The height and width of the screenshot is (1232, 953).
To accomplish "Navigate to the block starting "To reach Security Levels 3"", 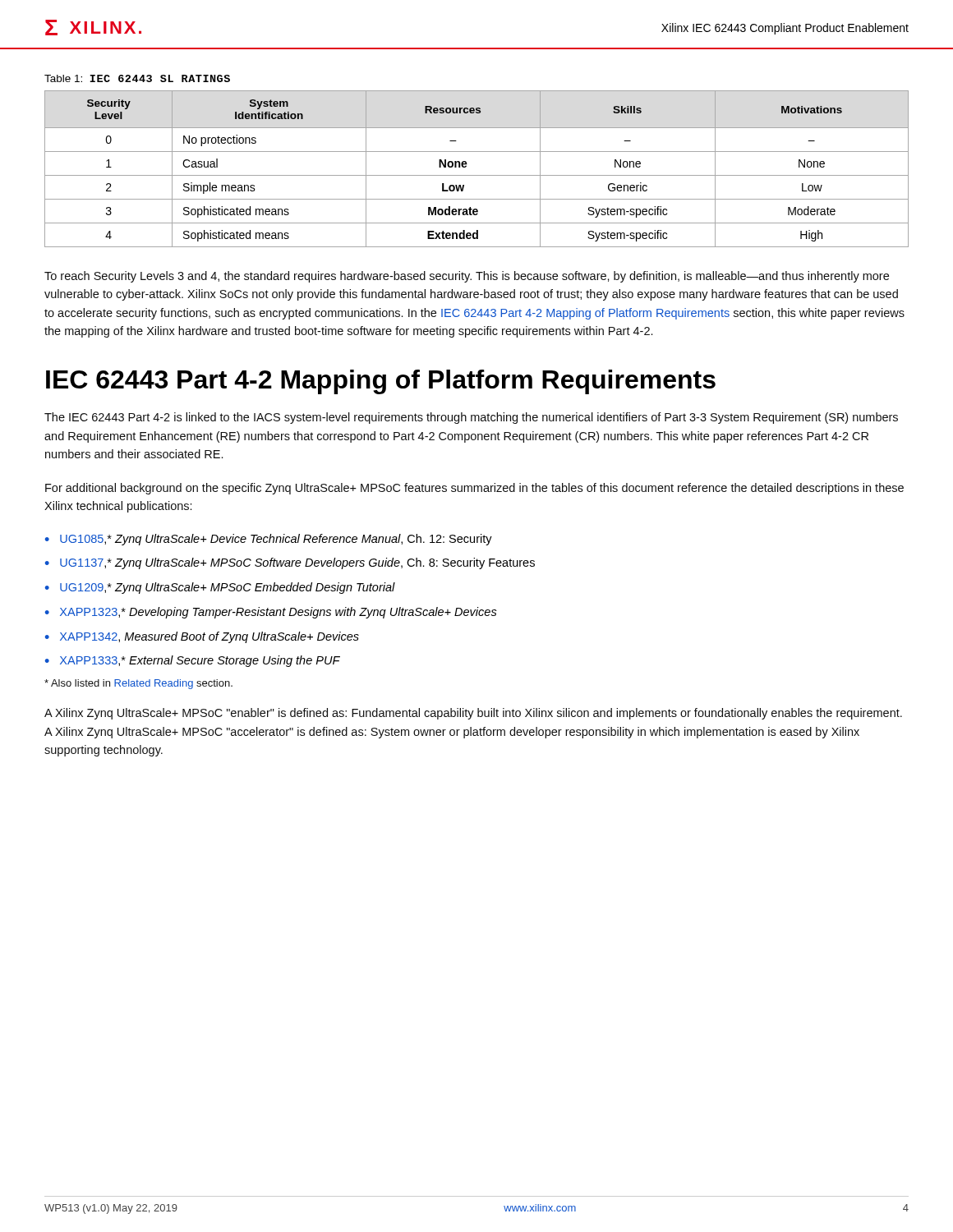I will pyautogui.click(x=474, y=304).
